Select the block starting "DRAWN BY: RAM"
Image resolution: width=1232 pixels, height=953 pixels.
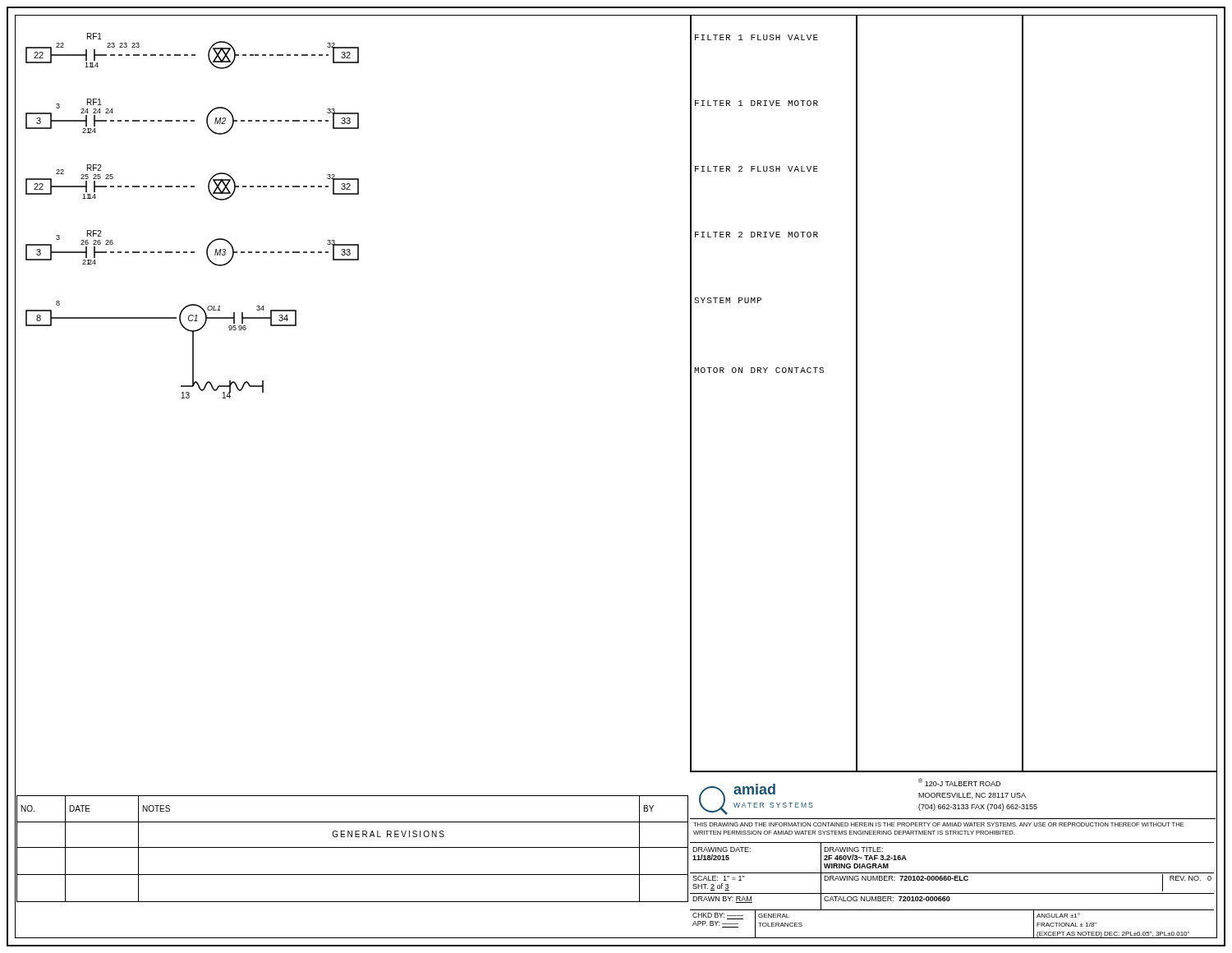pyautogui.click(x=722, y=899)
